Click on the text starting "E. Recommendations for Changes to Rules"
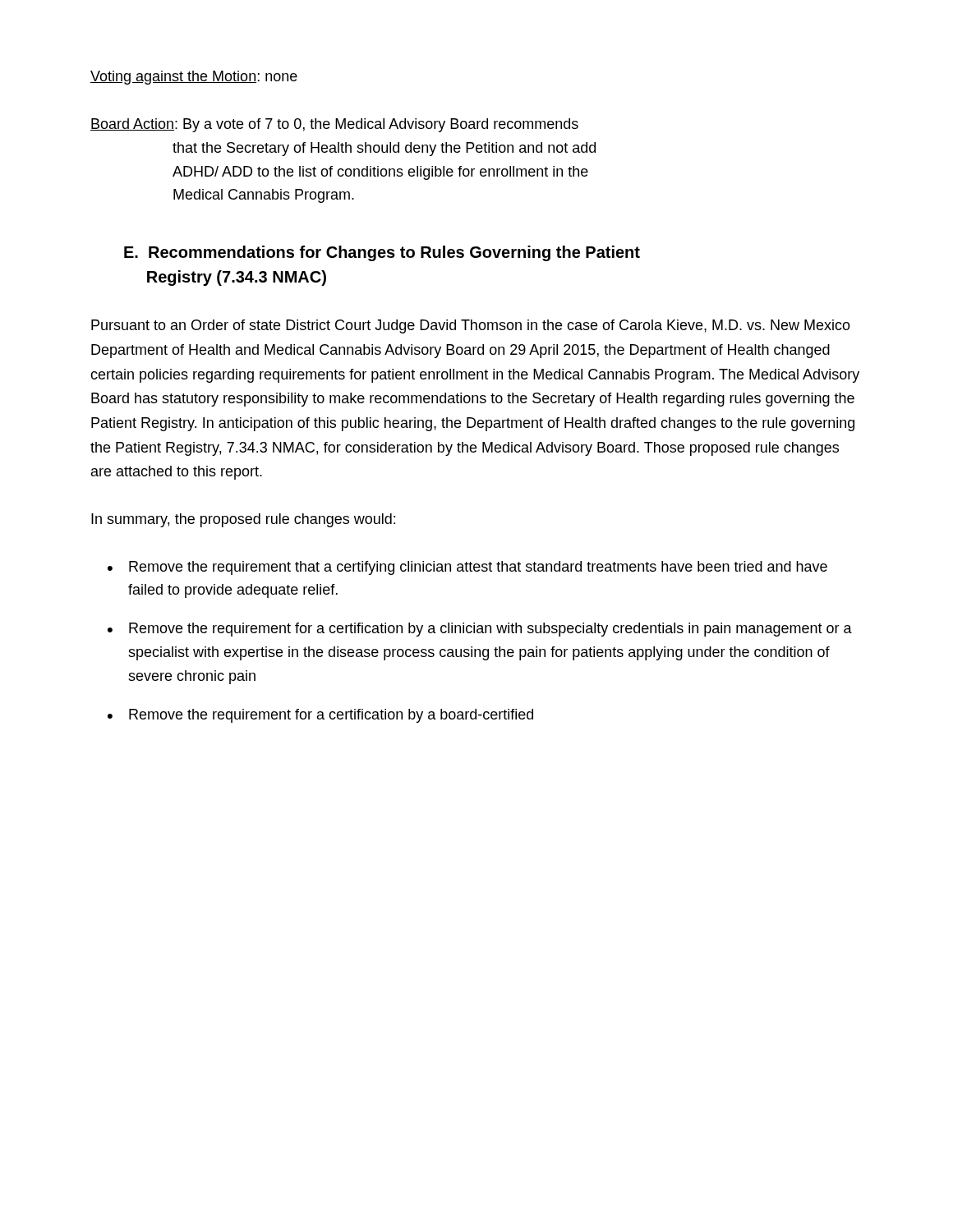 493,265
